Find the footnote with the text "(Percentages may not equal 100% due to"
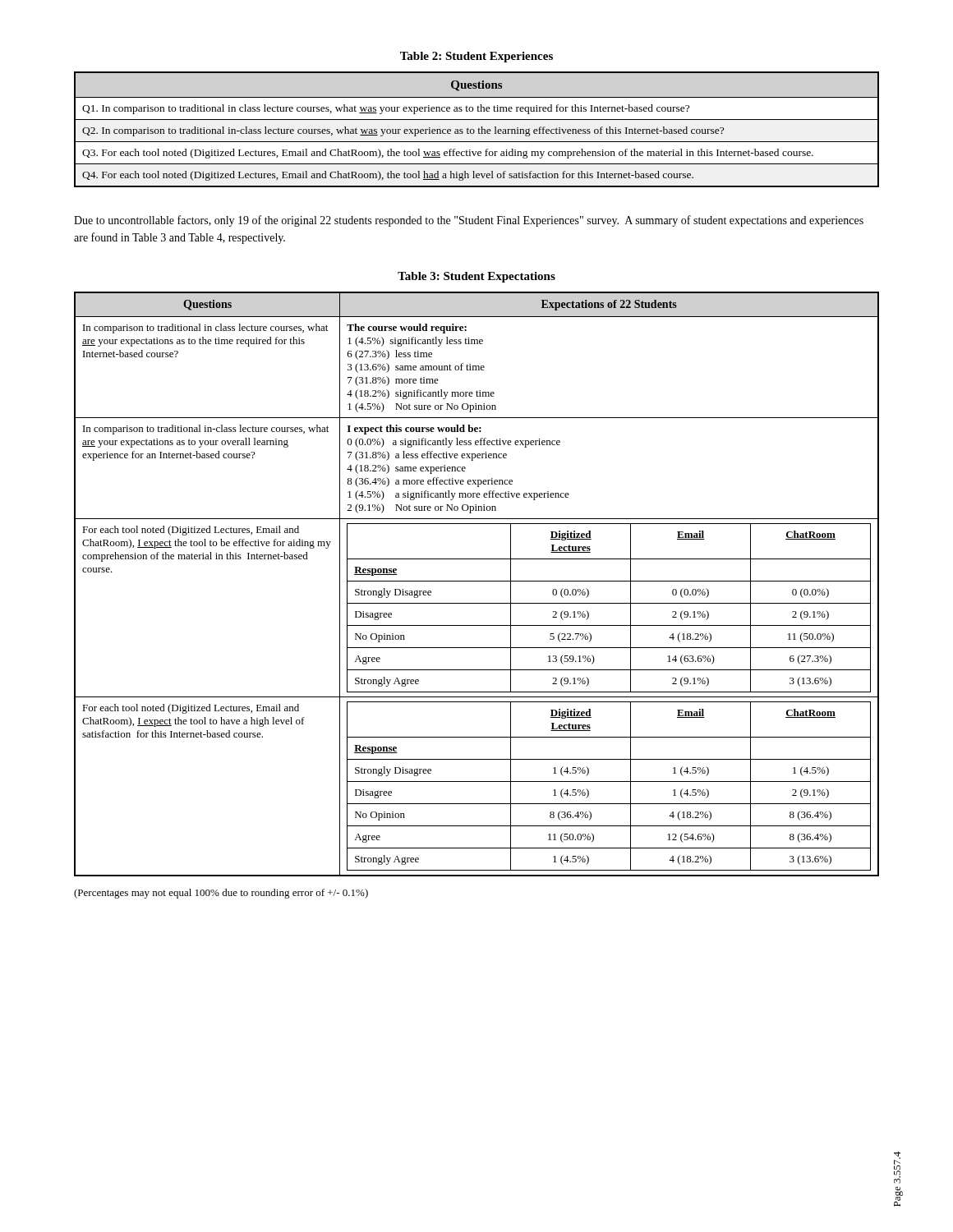The width and height of the screenshot is (953, 1232). tap(221, 892)
